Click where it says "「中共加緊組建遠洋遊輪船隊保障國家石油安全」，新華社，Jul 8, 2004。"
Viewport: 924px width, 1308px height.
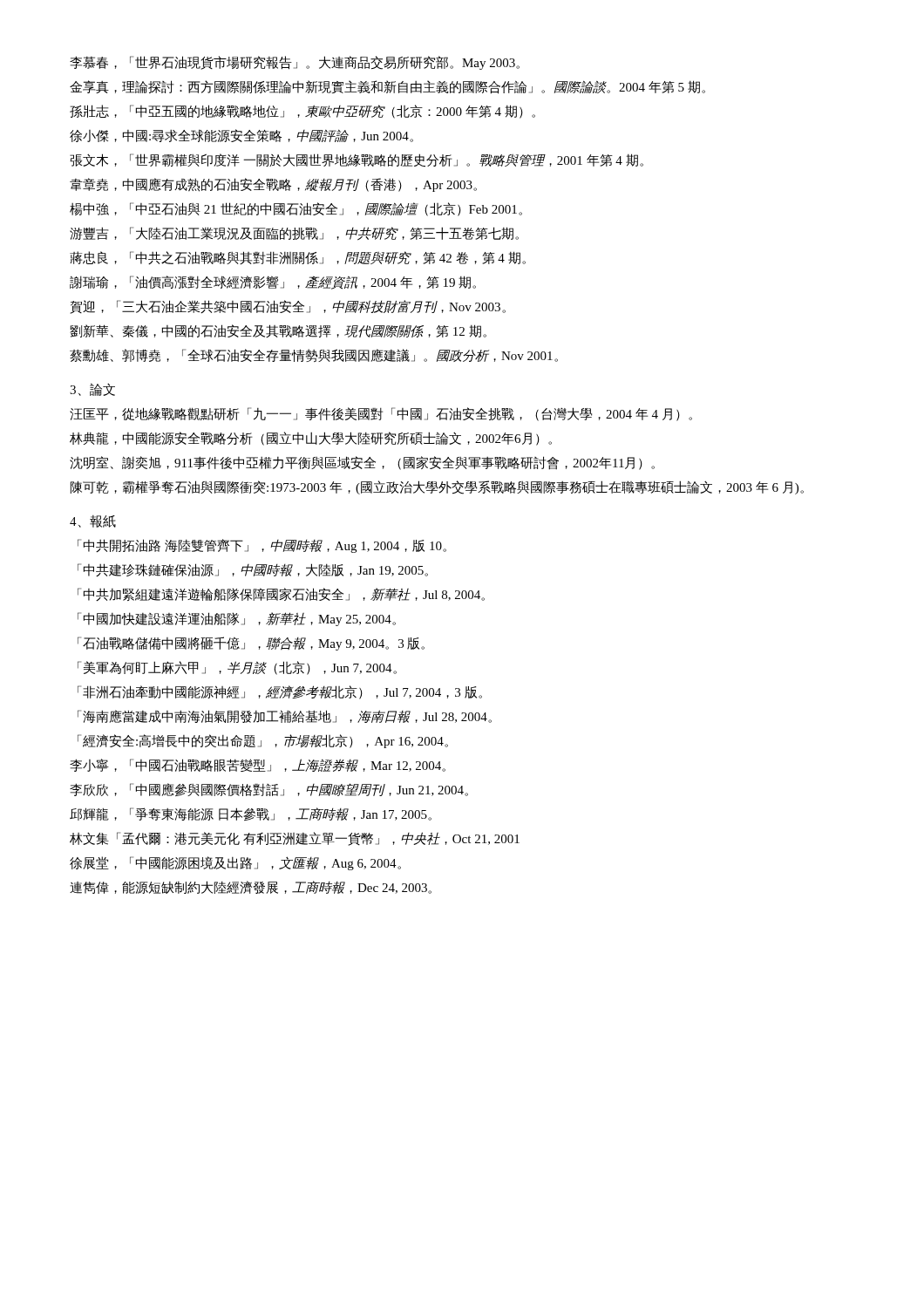(282, 595)
